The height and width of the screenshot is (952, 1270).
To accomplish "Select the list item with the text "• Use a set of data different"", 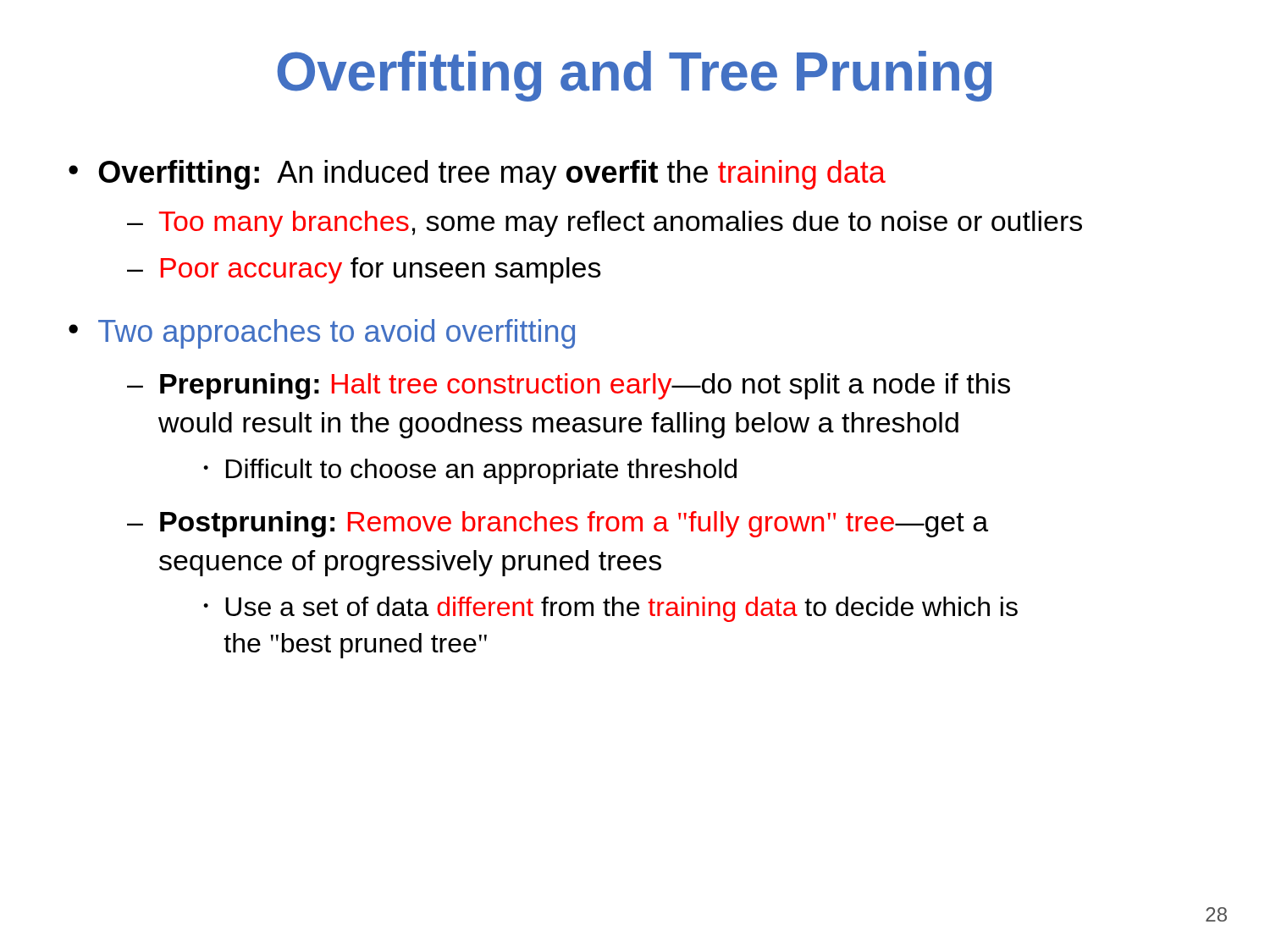I will 611,625.
